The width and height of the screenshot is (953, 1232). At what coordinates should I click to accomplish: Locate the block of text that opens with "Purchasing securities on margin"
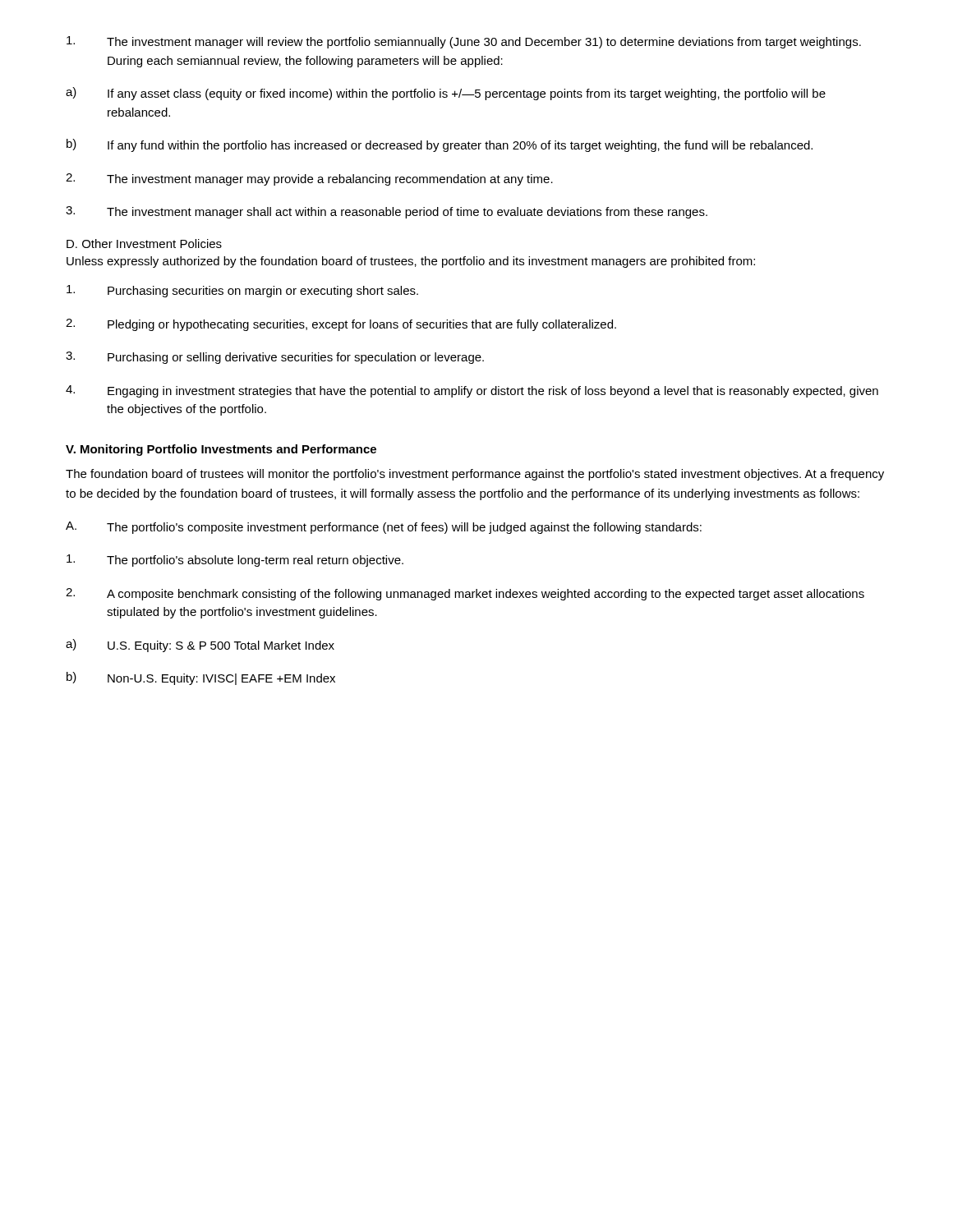[242, 291]
